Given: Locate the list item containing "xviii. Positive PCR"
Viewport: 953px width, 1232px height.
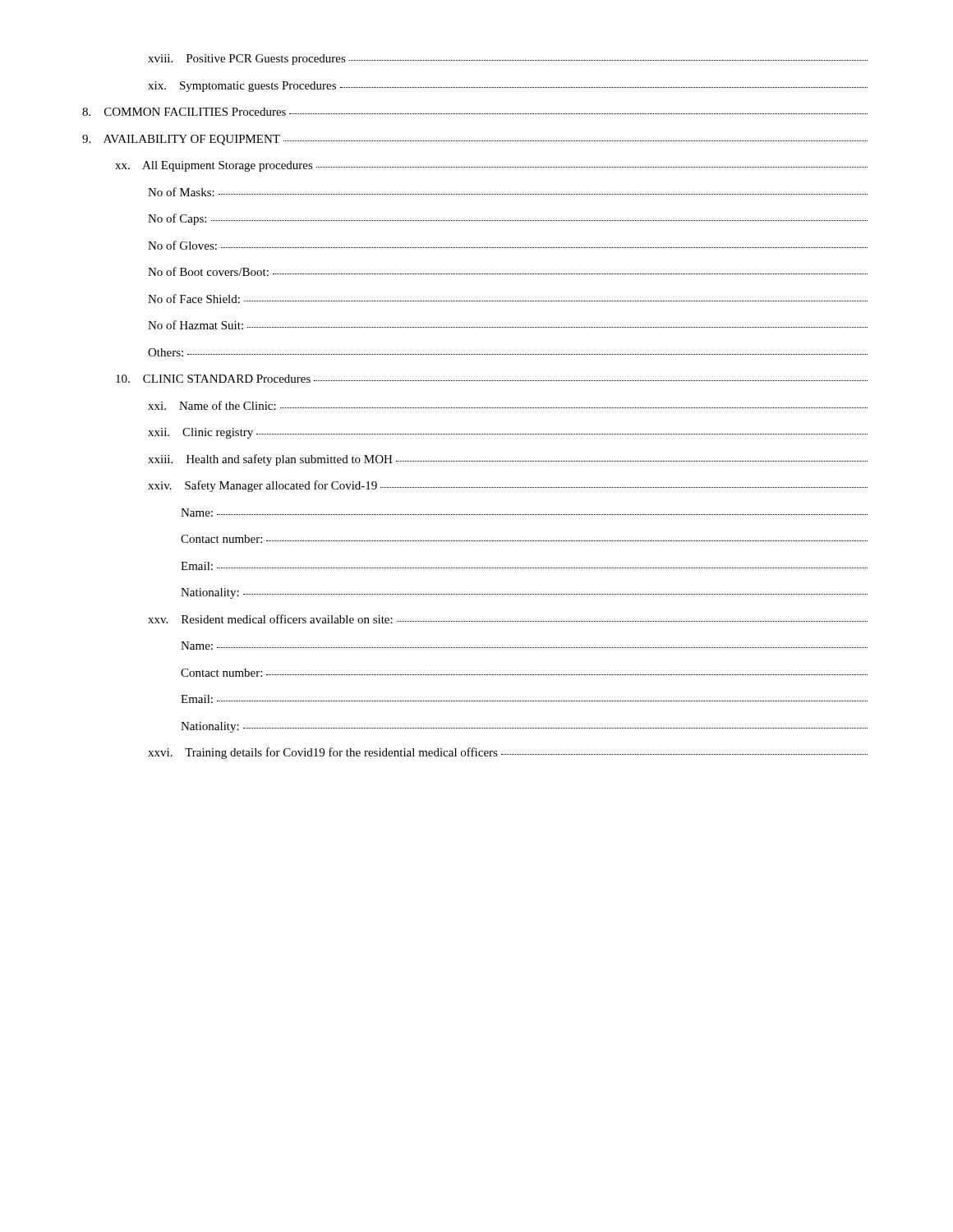Looking at the screenshot, I should pyautogui.click(x=508, y=59).
